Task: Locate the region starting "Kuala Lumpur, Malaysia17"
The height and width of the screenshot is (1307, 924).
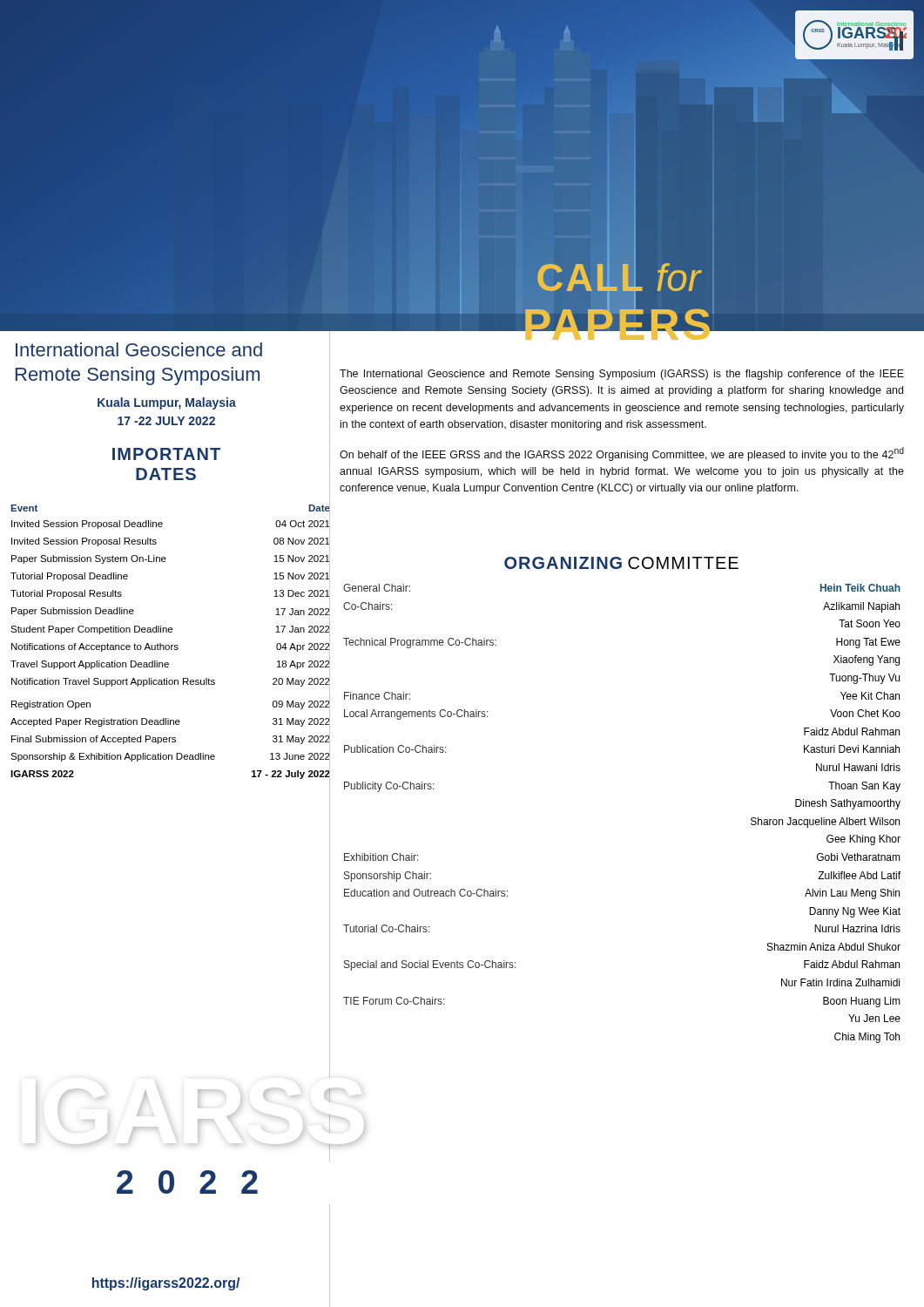Action: click(166, 412)
